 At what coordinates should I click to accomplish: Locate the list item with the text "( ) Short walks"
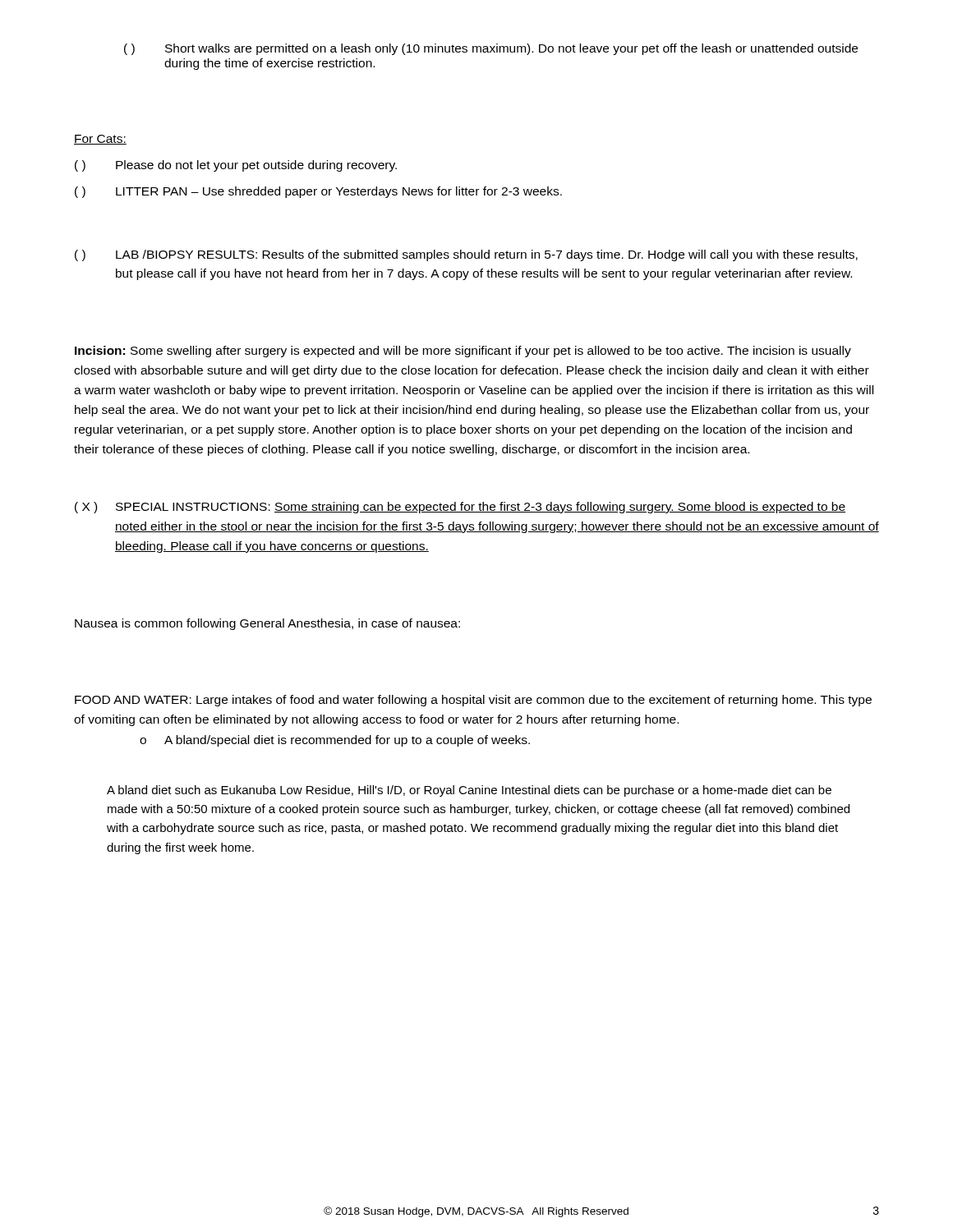point(501,56)
